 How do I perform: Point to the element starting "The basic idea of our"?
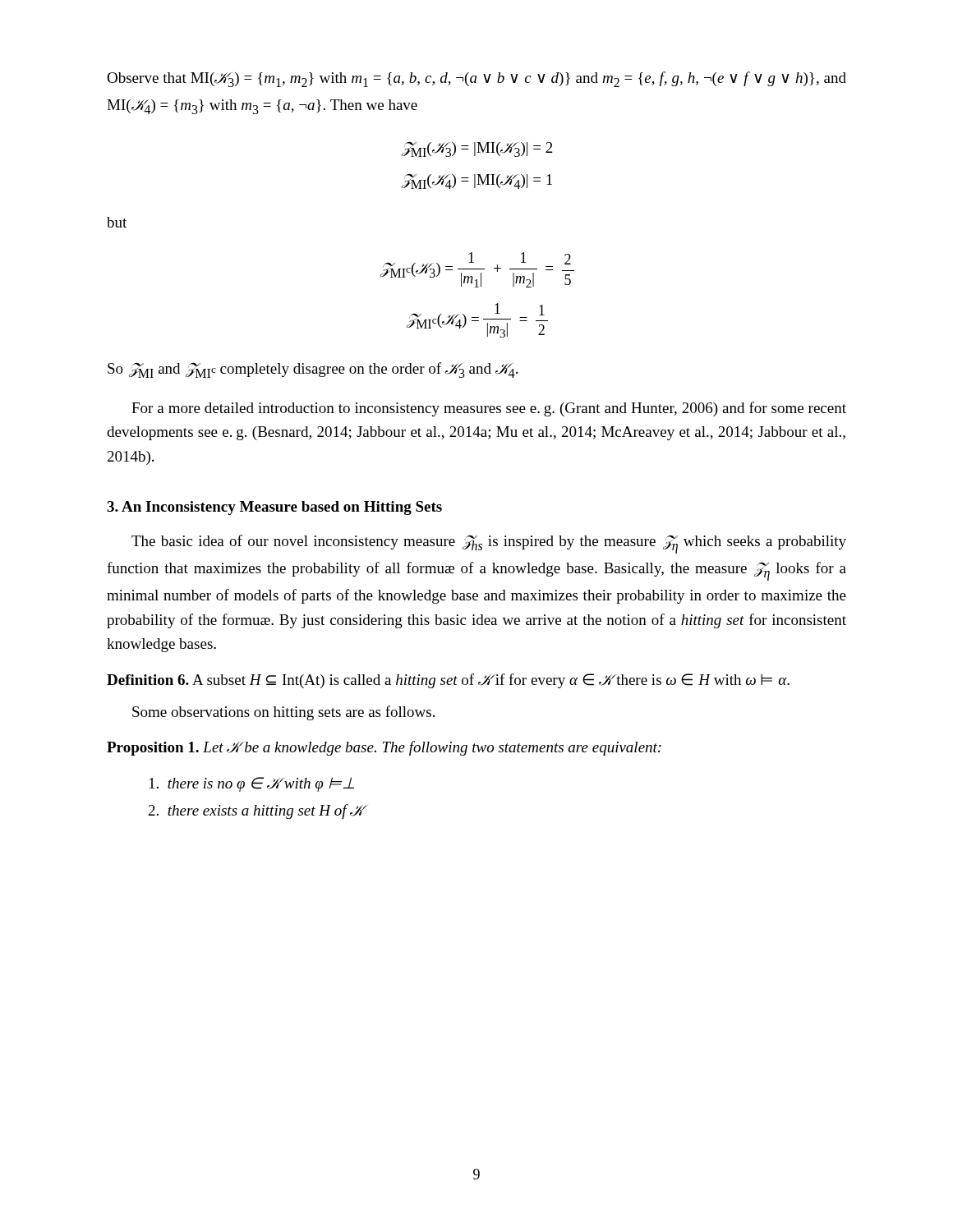pos(476,592)
